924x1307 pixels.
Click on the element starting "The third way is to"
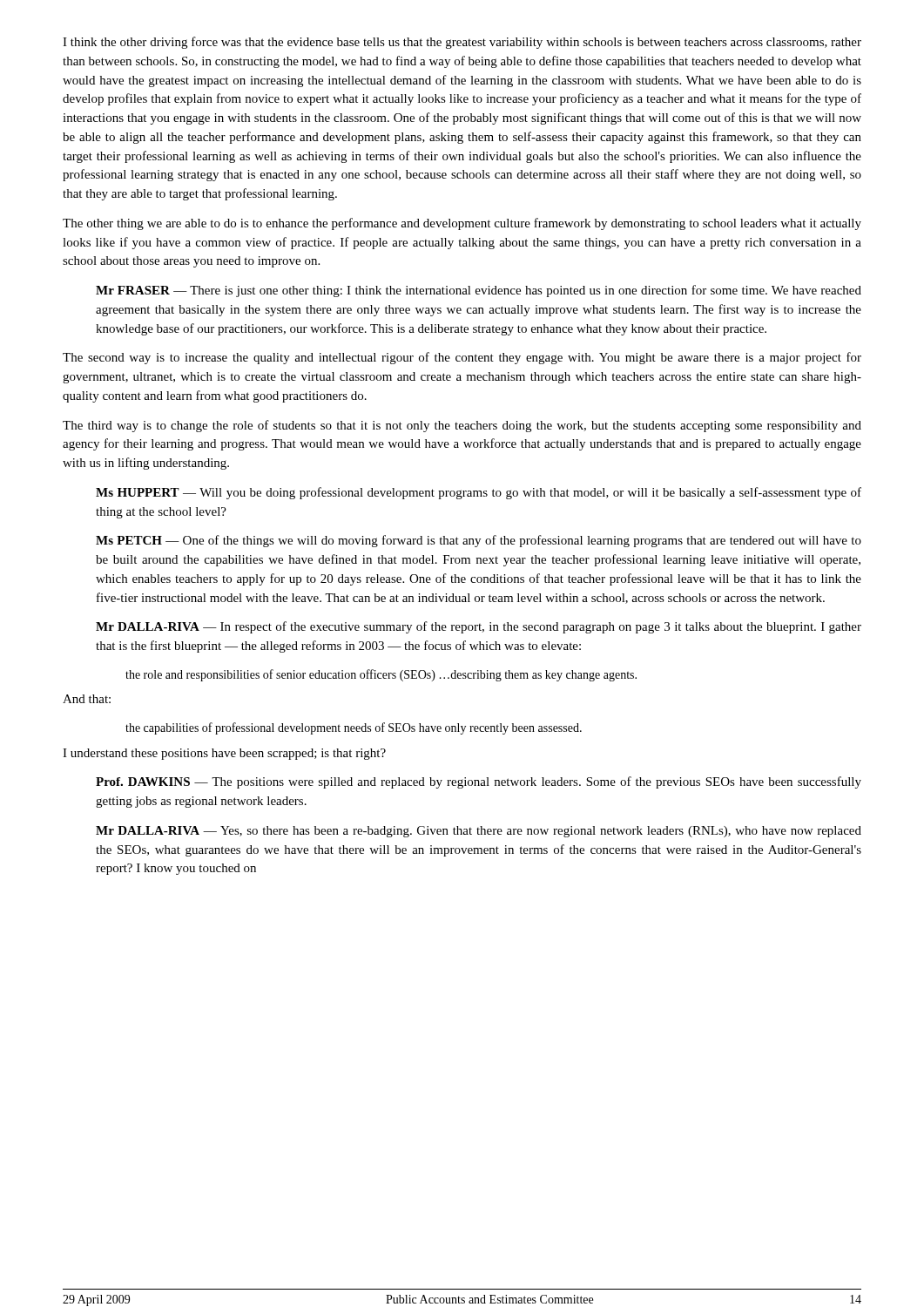coord(462,444)
